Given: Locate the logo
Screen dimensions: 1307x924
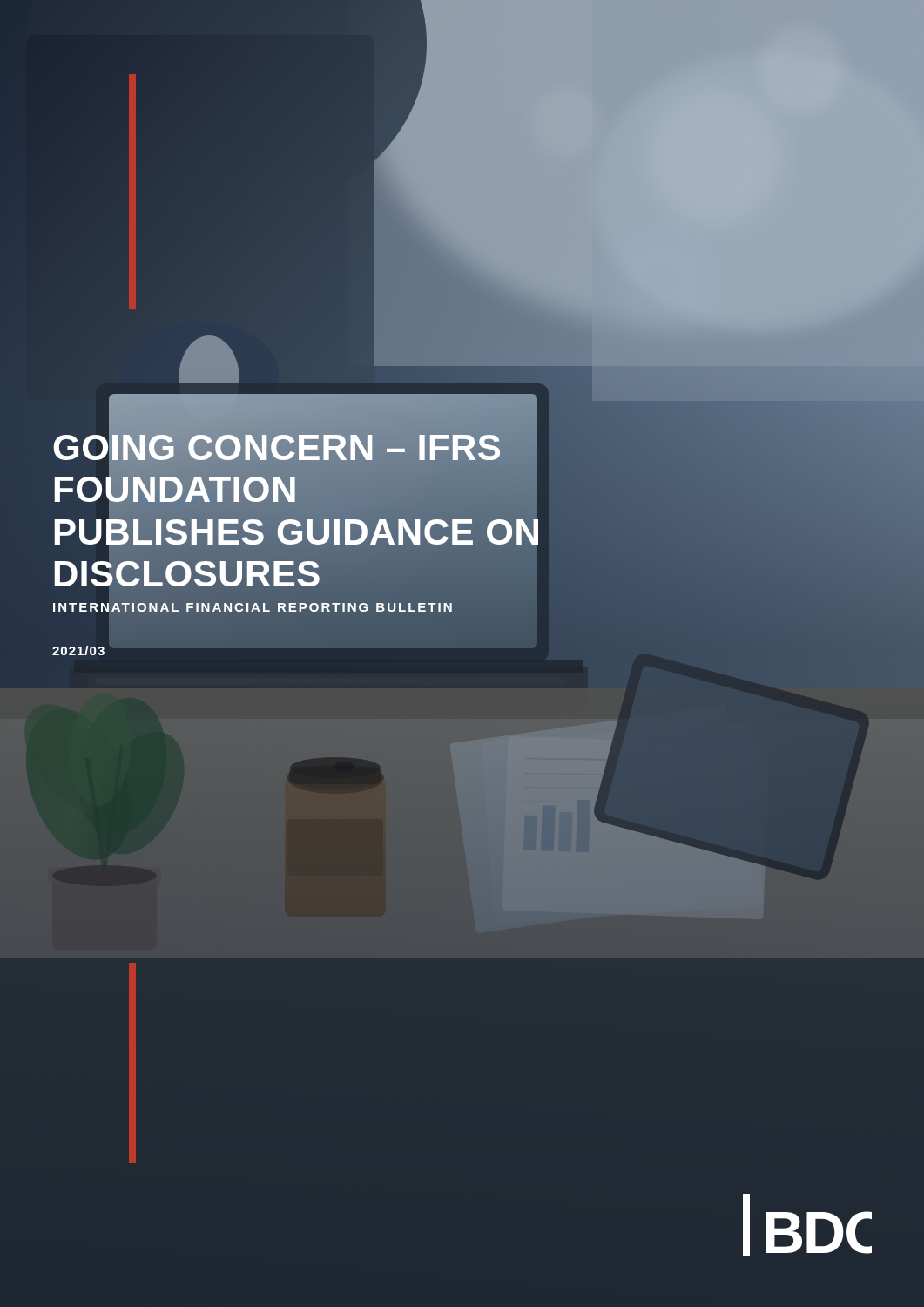Looking at the screenshot, I should pos(807,1229).
